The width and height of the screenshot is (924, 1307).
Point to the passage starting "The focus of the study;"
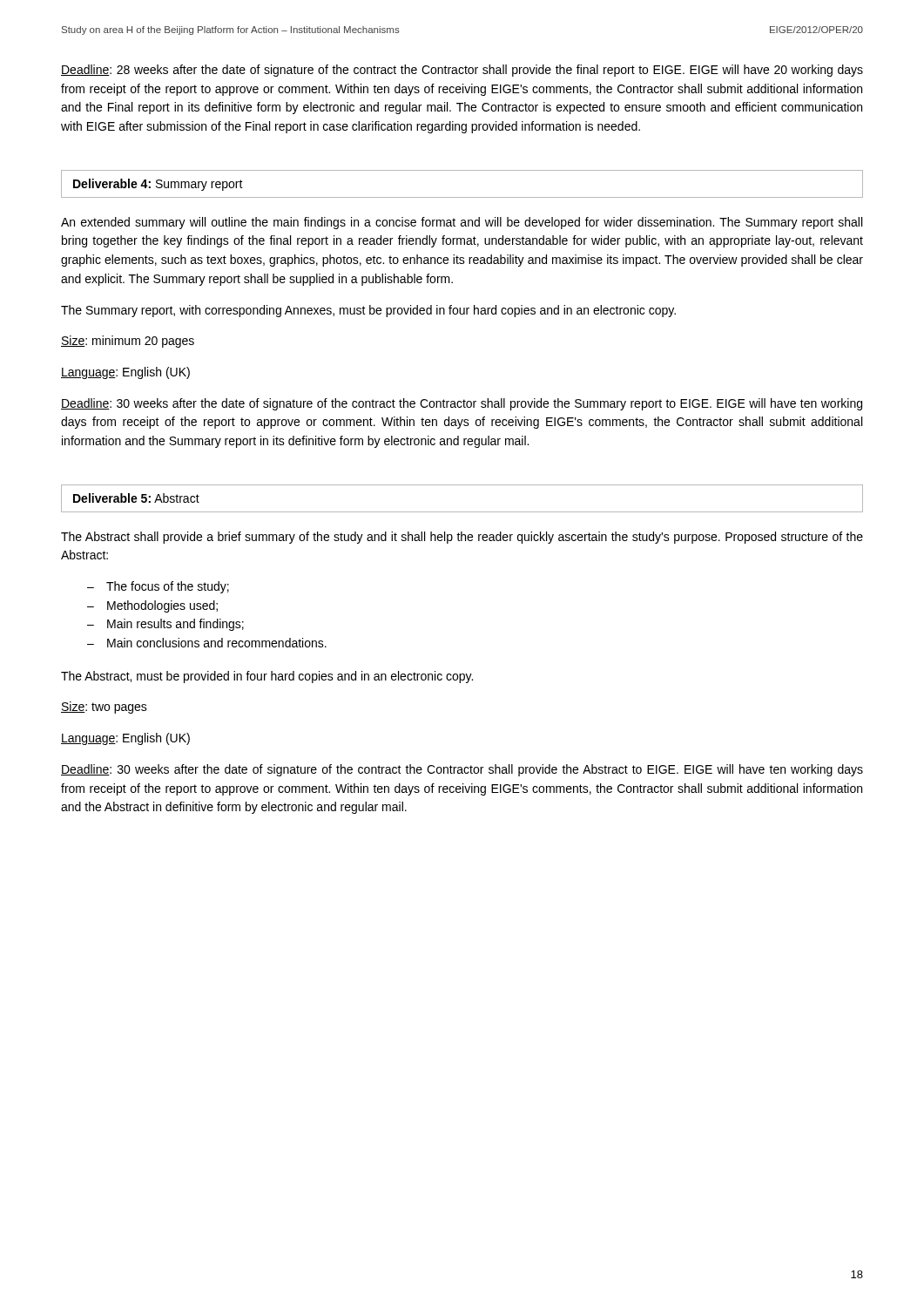168,586
